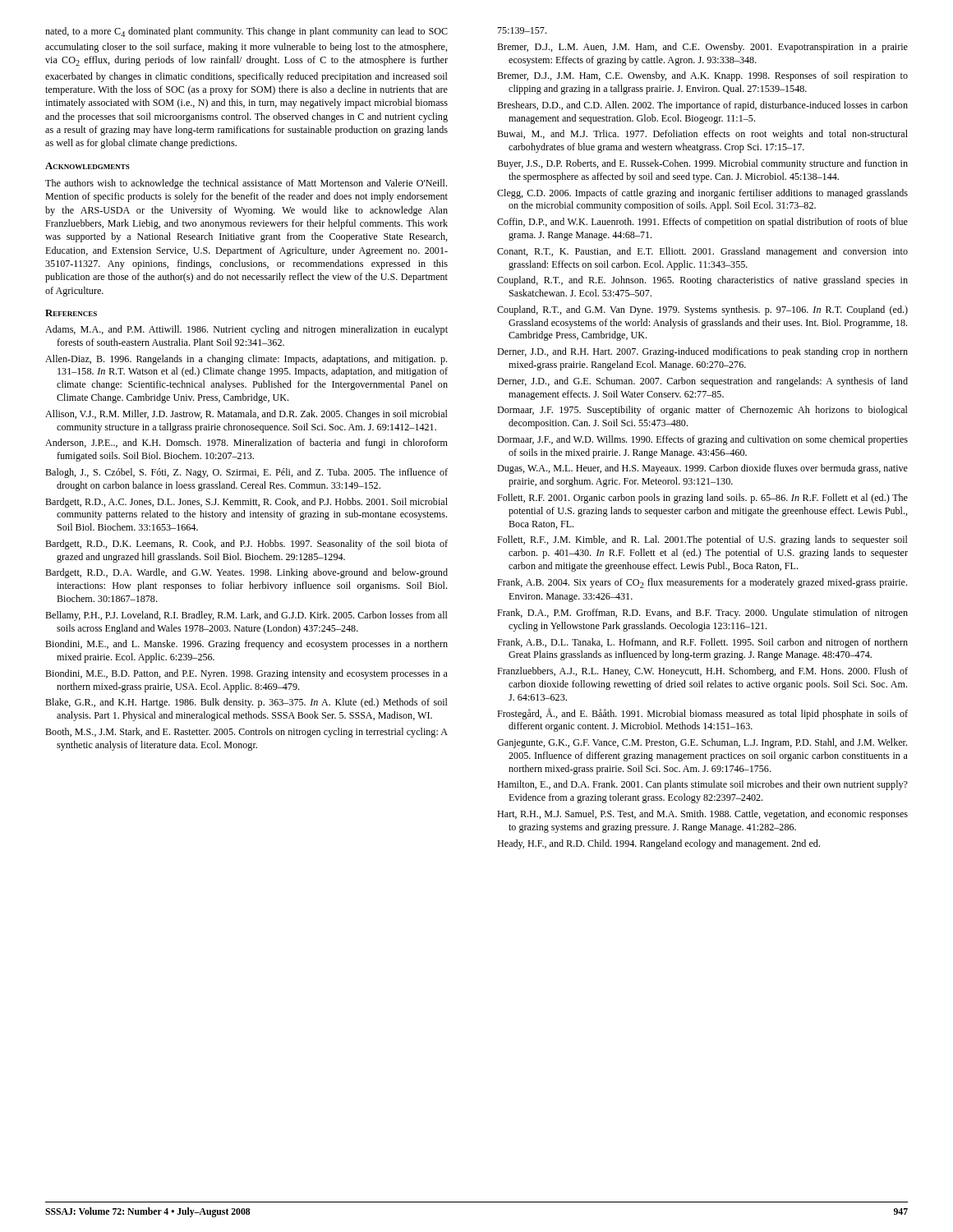Image resolution: width=953 pixels, height=1232 pixels.
Task: Click the passage that begins "Bremer, D.J., J.M. Ham, C.E. Owensby, and"
Action: click(702, 82)
